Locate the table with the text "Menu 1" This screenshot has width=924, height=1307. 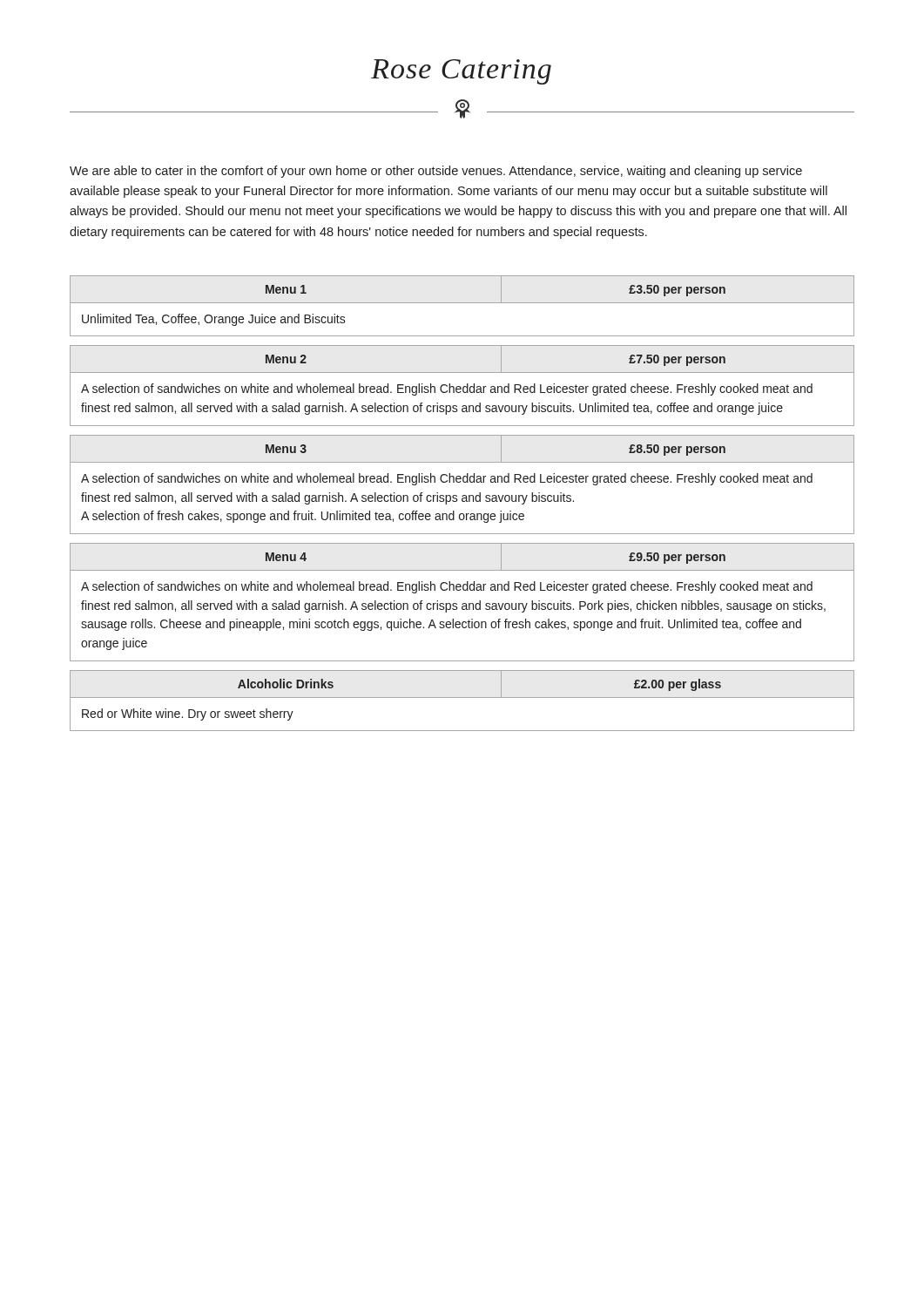pyautogui.click(x=462, y=306)
